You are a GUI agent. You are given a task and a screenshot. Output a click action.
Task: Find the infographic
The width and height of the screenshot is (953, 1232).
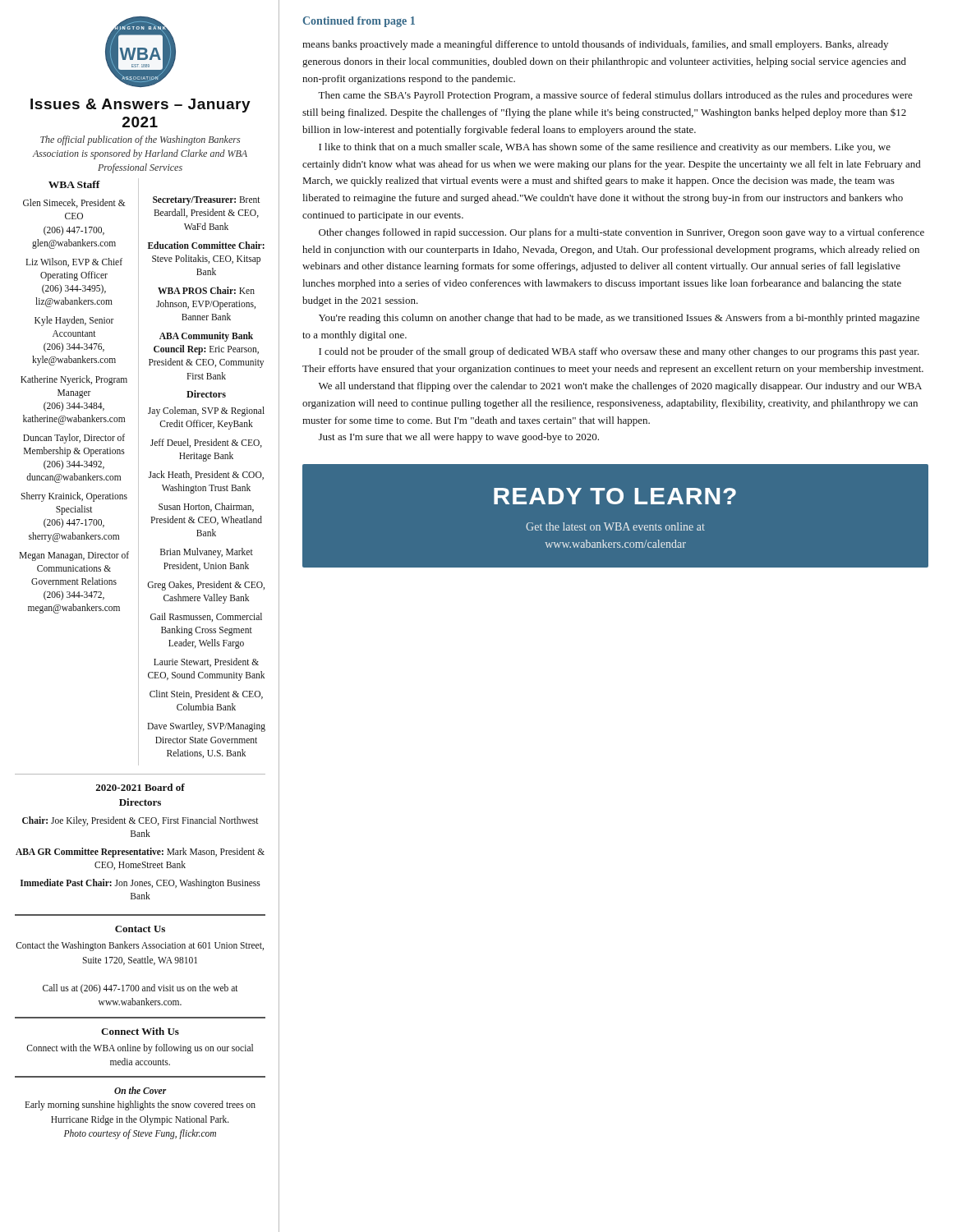point(615,516)
